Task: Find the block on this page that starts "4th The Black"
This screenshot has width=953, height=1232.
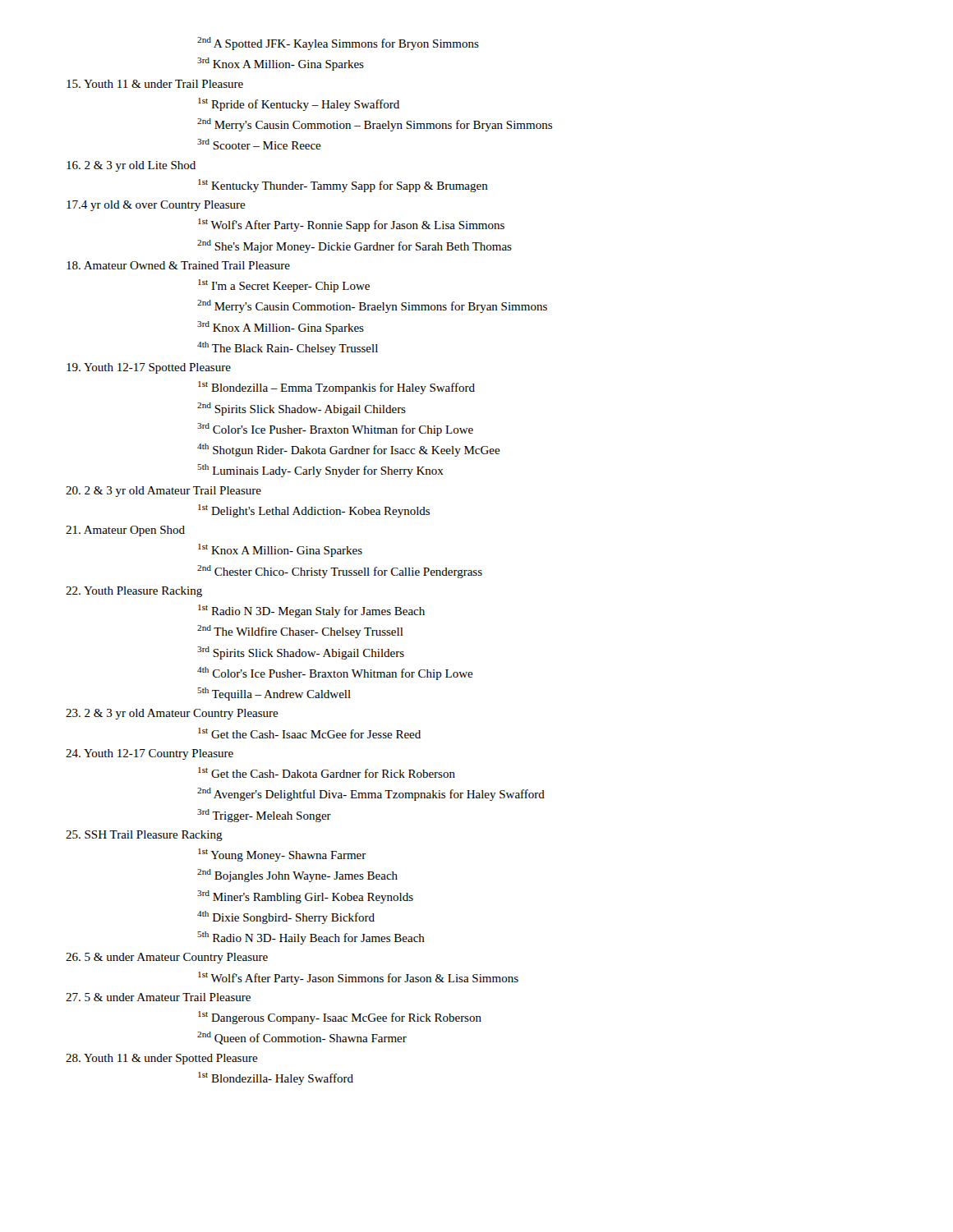Action: [x=288, y=347]
